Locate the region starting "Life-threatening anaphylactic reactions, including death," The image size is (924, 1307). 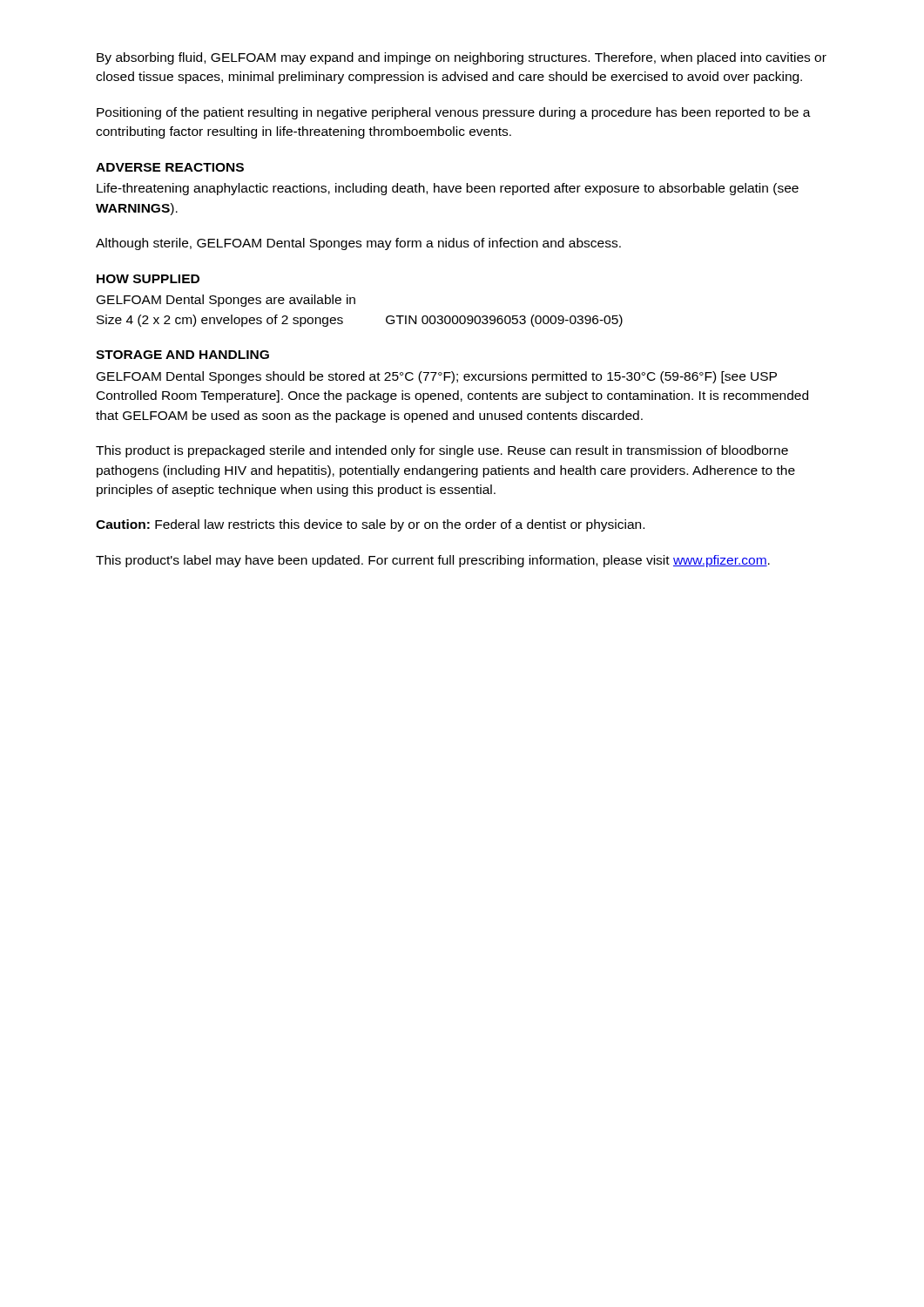pyautogui.click(x=447, y=198)
